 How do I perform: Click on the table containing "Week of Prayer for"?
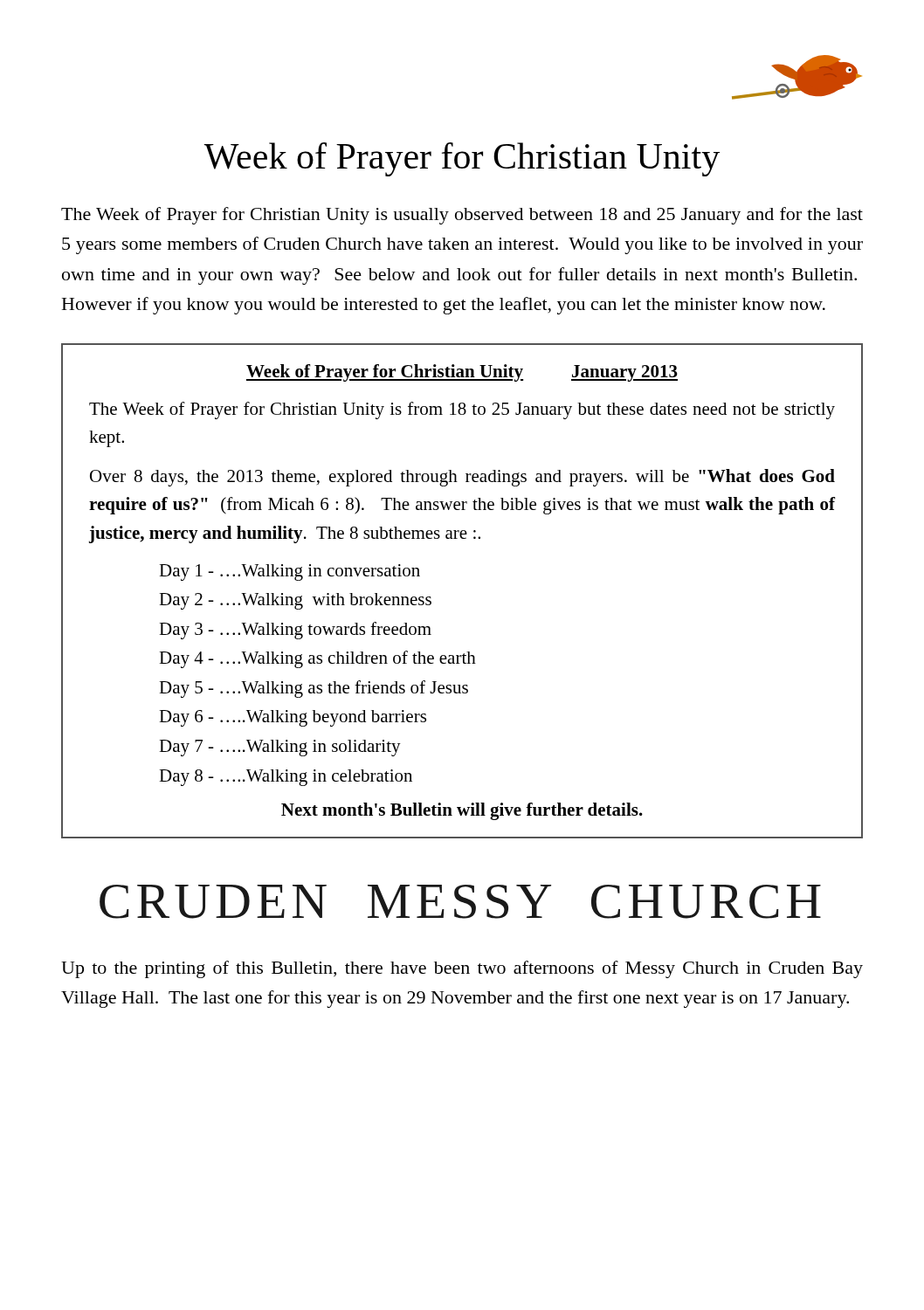point(462,591)
